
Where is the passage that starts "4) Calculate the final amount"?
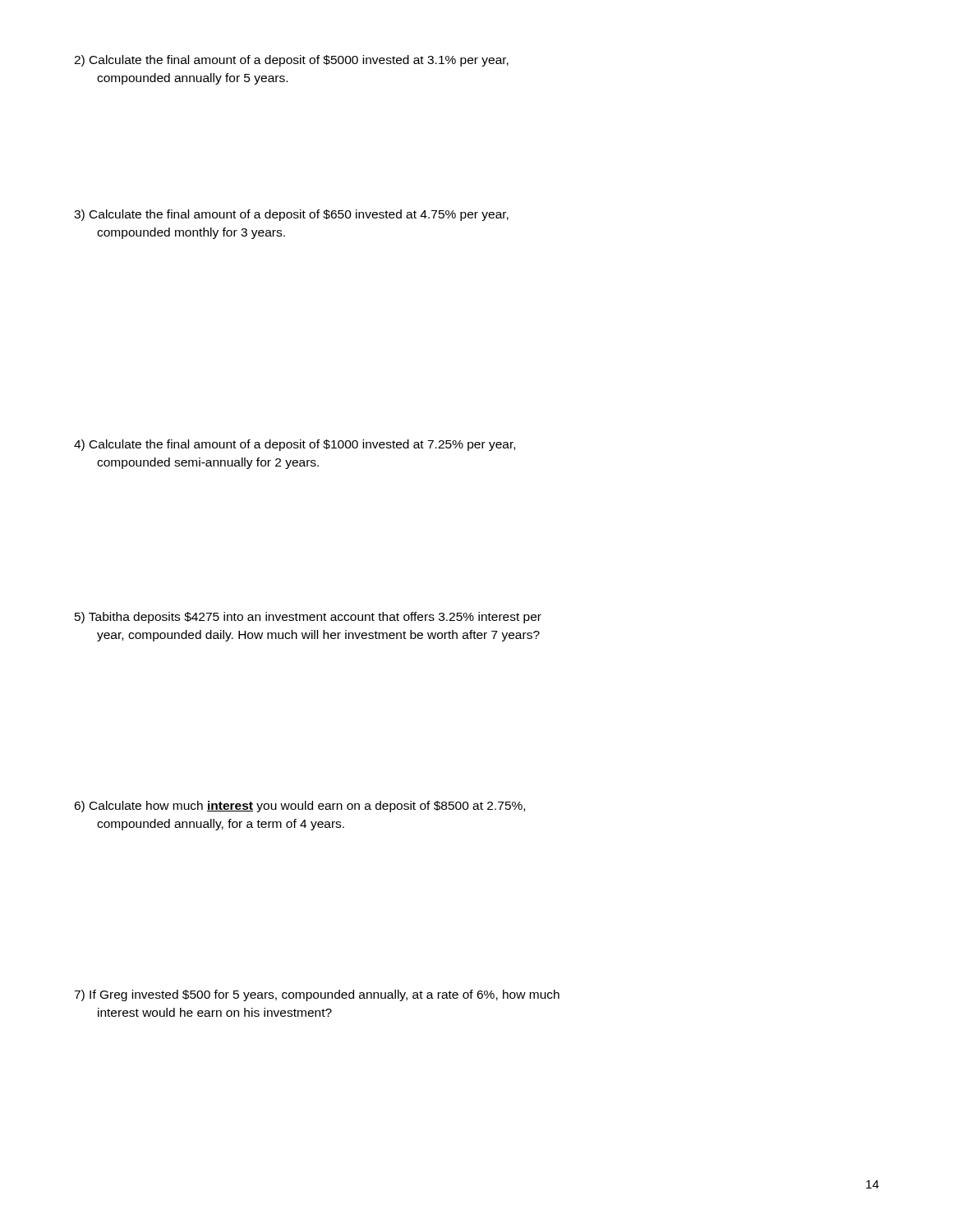(476, 454)
